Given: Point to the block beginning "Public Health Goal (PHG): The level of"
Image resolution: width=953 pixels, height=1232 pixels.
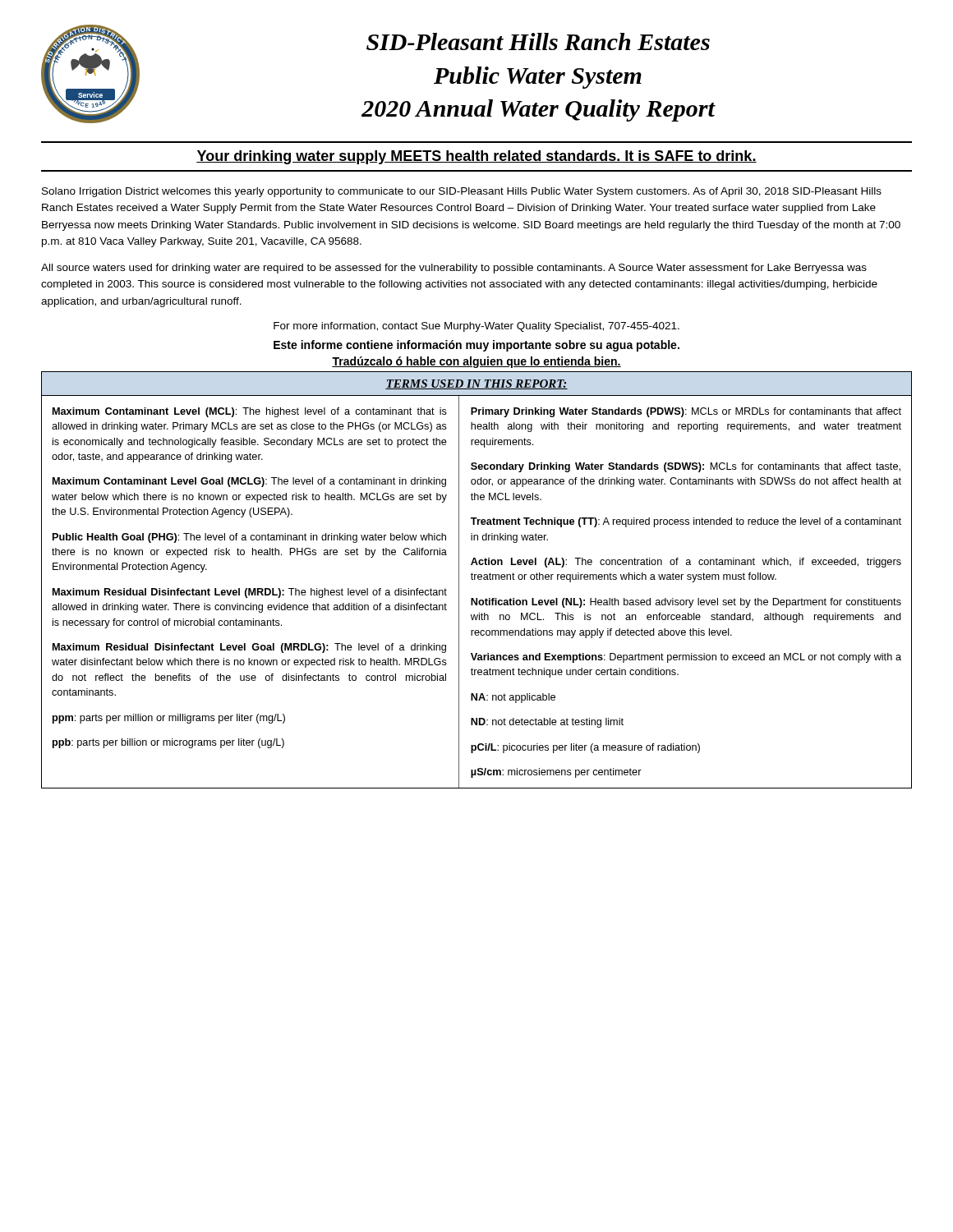Looking at the screenshot, I should (249, 552).
